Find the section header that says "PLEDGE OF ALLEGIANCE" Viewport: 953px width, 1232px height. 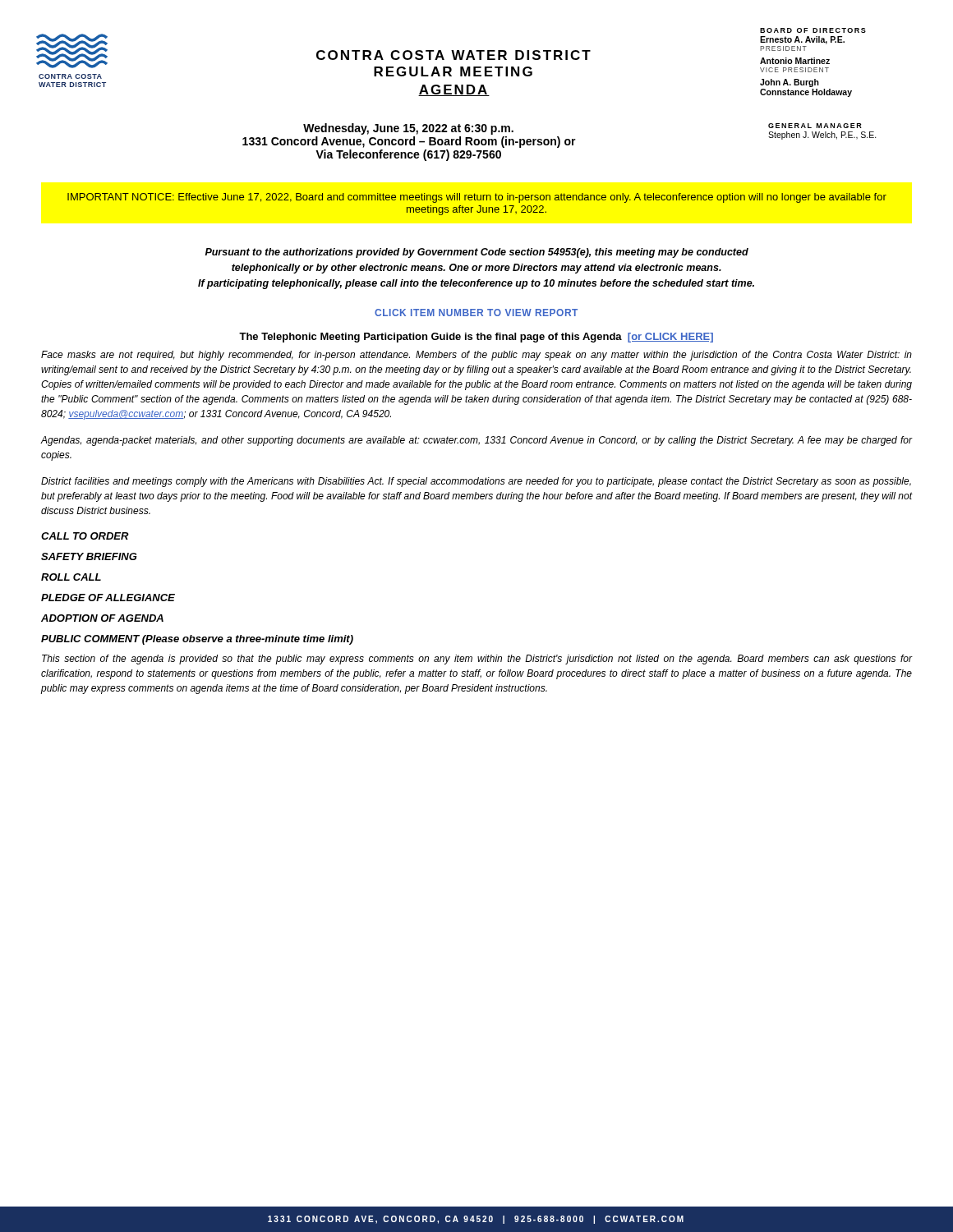pos(108,598)
